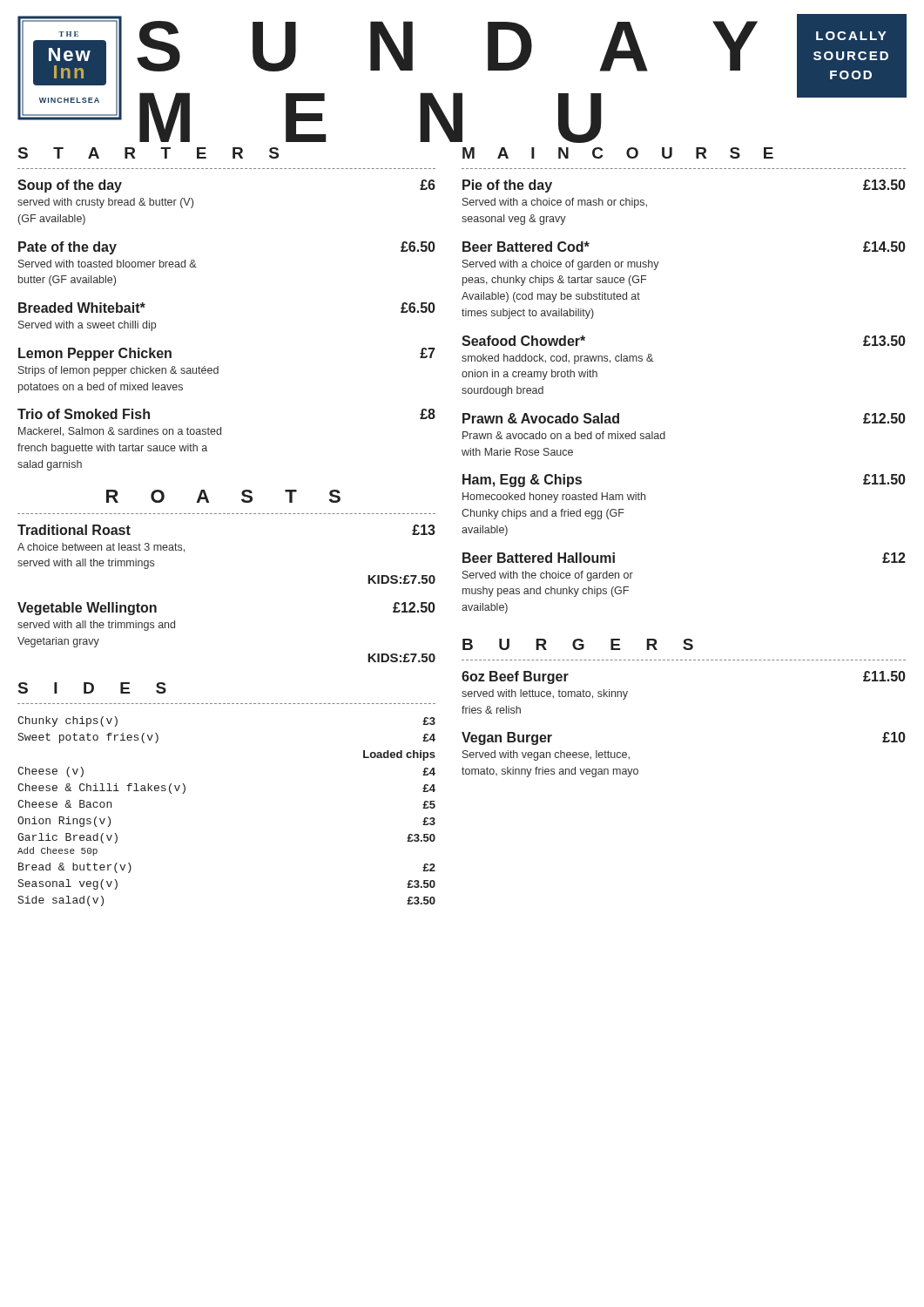Image resolution: width=924 pixels, height=1307 pixels.
Task: Find the list item that reads "Loaded chips"
Action: tap(399, 755)
